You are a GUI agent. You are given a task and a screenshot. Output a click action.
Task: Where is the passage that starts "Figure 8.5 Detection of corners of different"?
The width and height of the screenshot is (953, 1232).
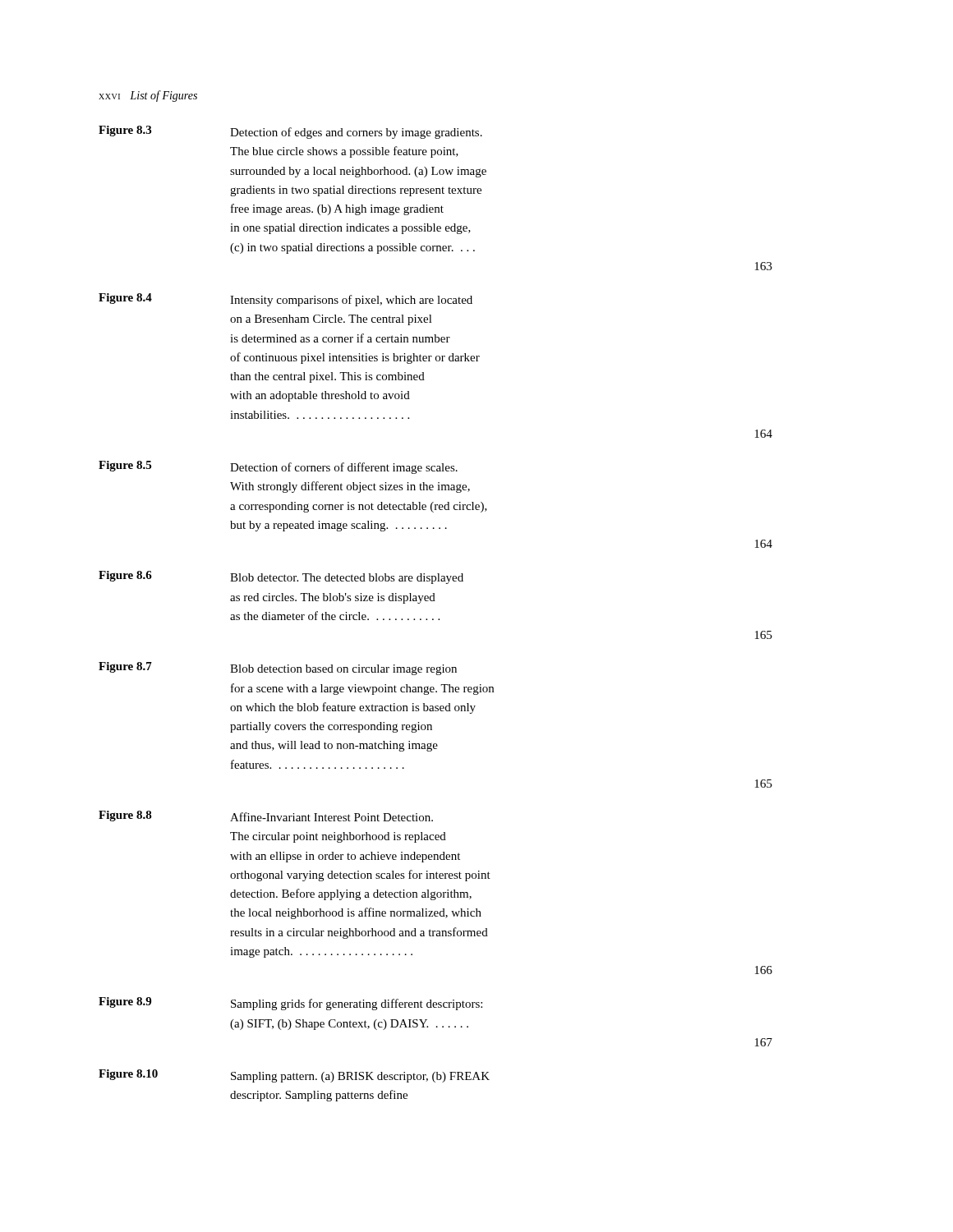tap(435, 506)
